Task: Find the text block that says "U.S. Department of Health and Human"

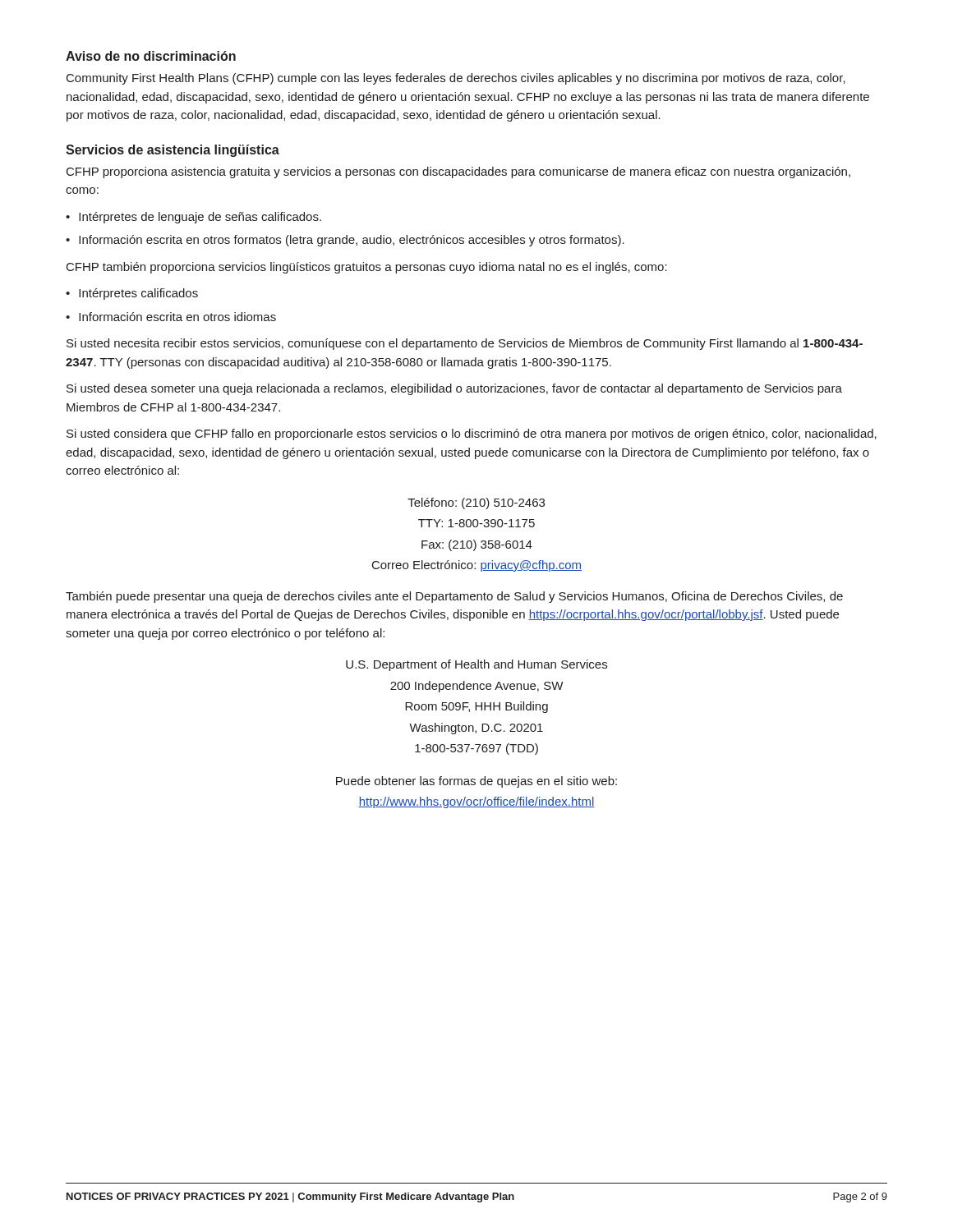Action: 476,706
